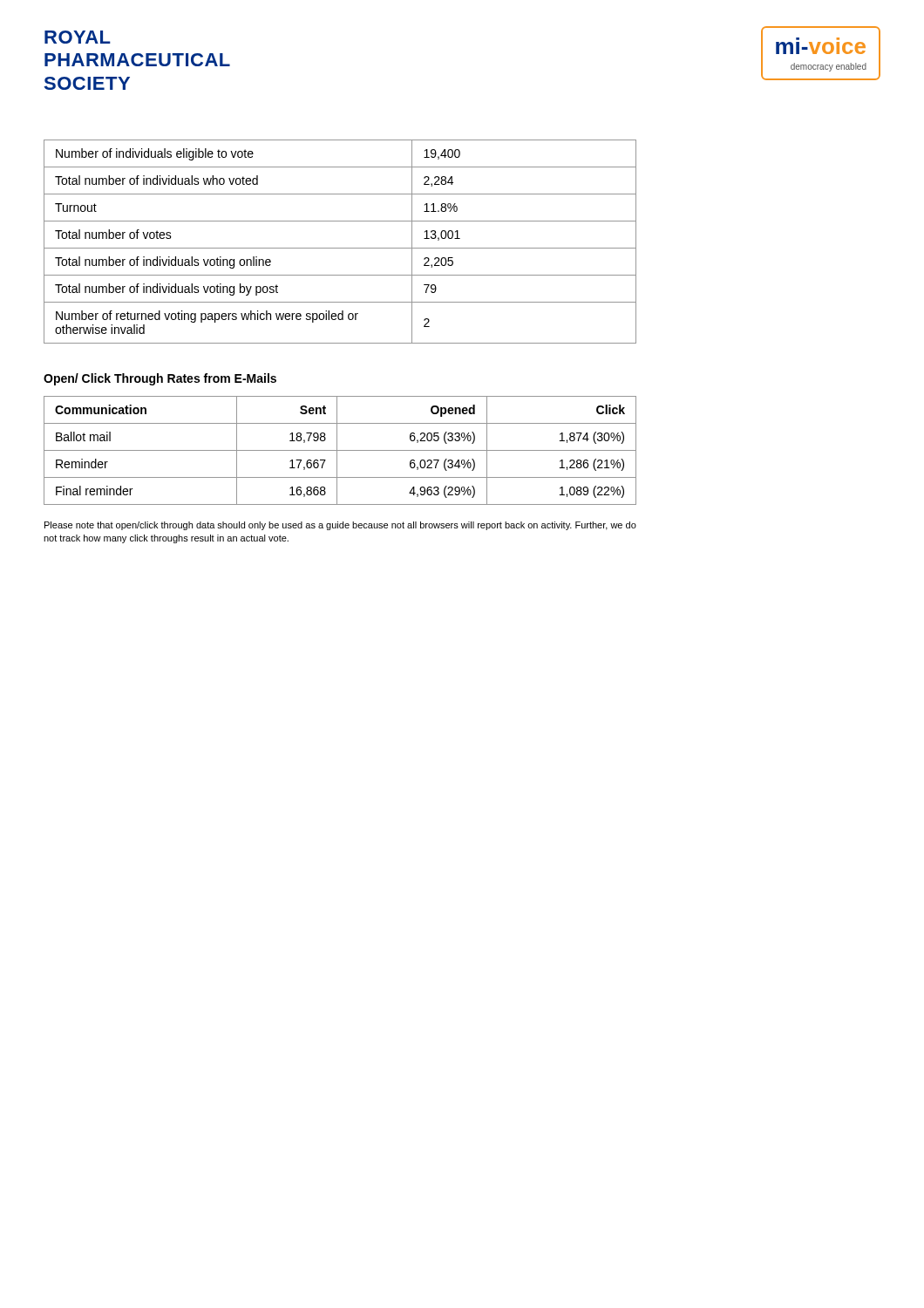The image size is (924, 1308).
Task: Click on the table containing "Total number of individuals who"
Action: pos(462,242)
